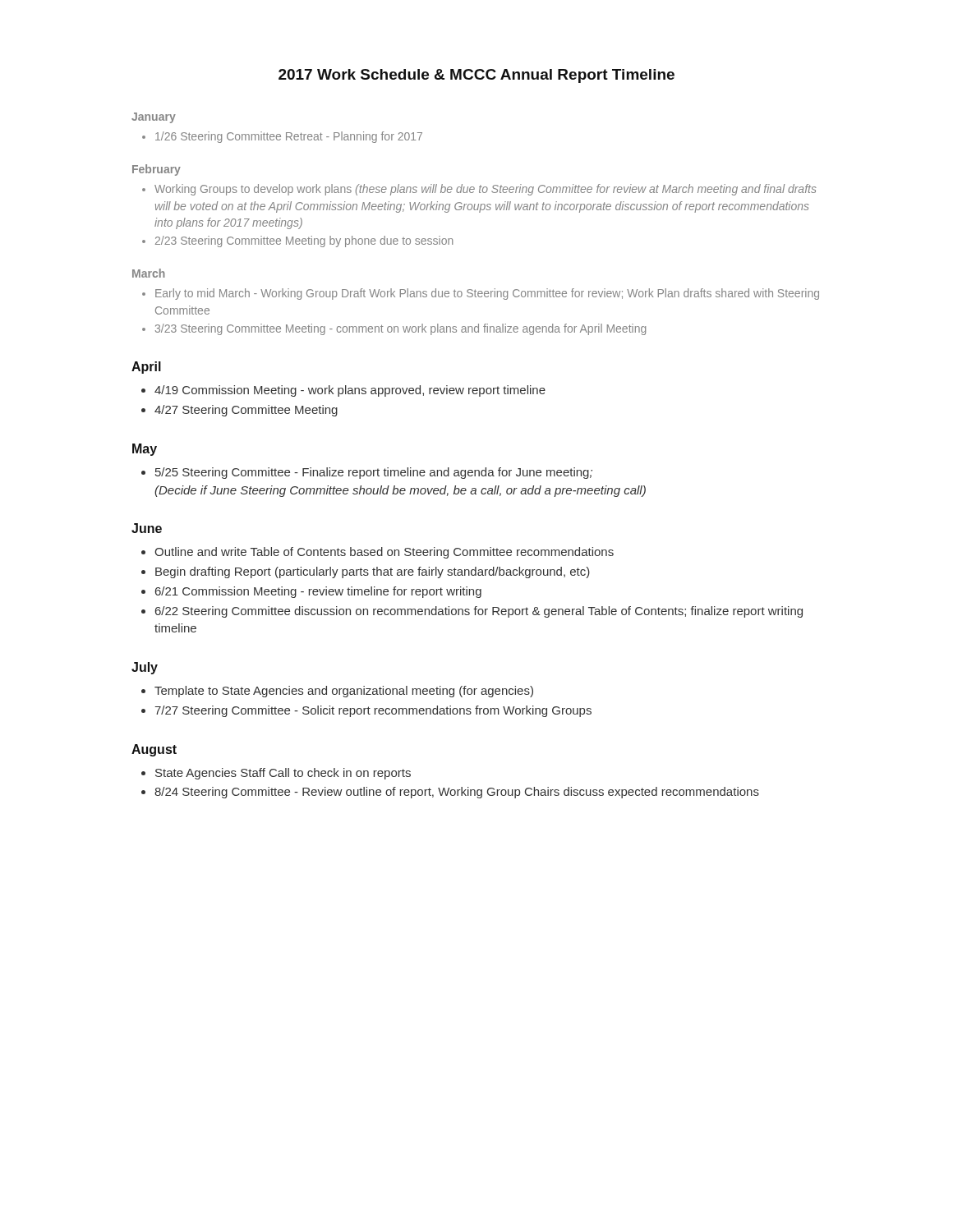Locate the block of text that opens with "Begin drafting Report (particularly parts that are fairly"
The width and height of the screenshot is (953, 1232).
point(476,572)
